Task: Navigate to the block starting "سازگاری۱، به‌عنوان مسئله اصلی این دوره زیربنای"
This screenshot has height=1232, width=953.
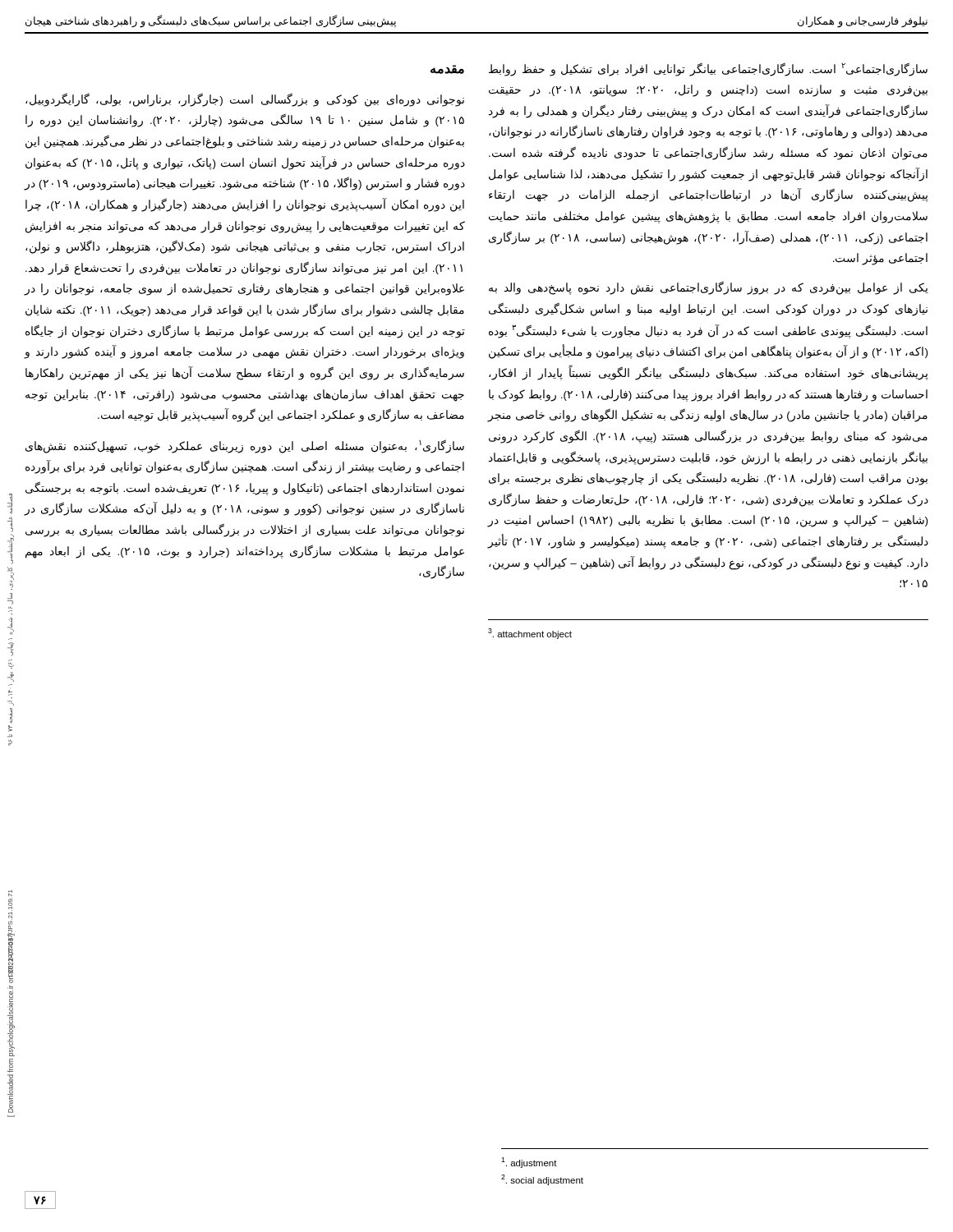Action: pyautogui.click(x=245, y=508)
